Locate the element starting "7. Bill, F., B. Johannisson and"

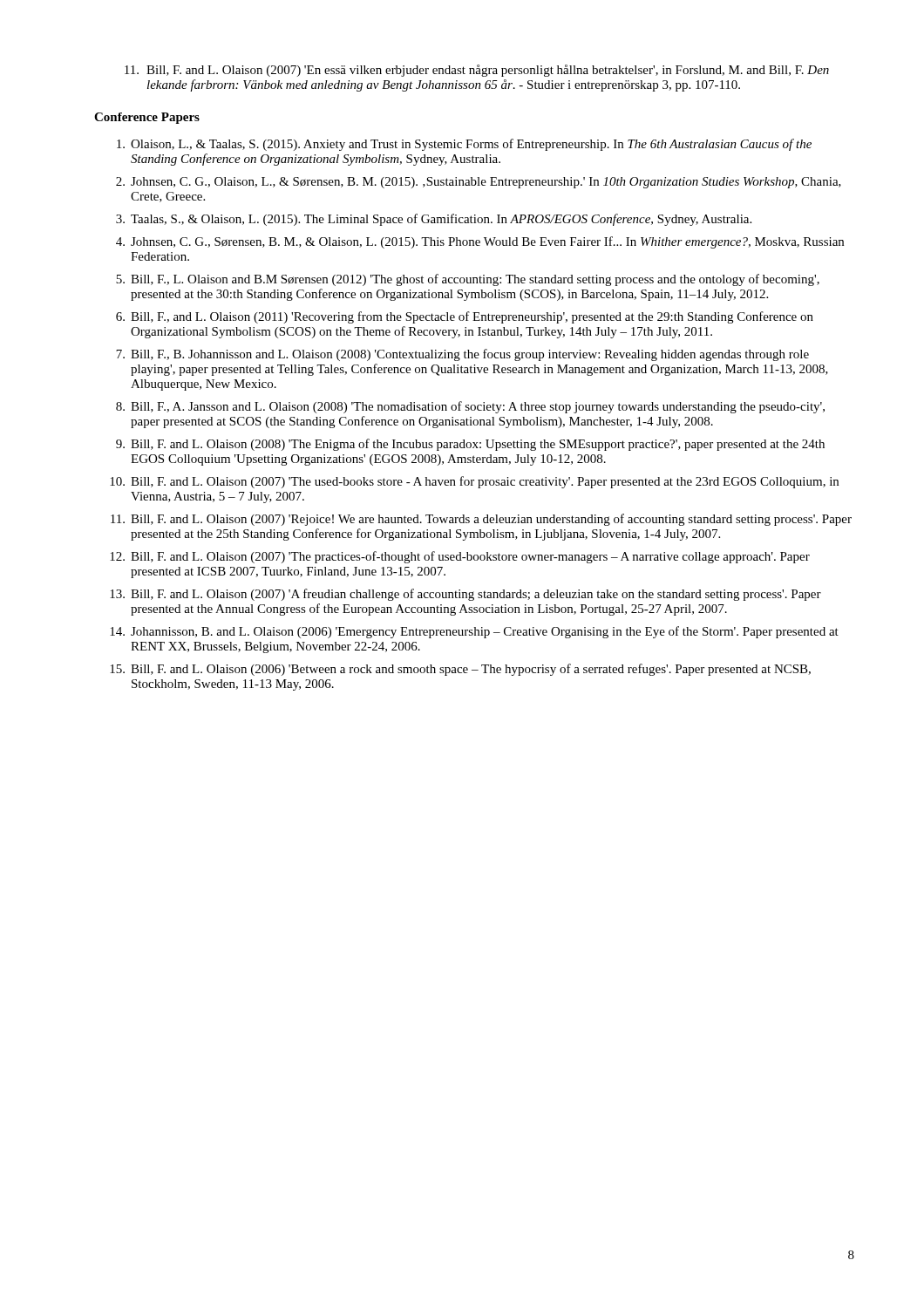(474, 369)
